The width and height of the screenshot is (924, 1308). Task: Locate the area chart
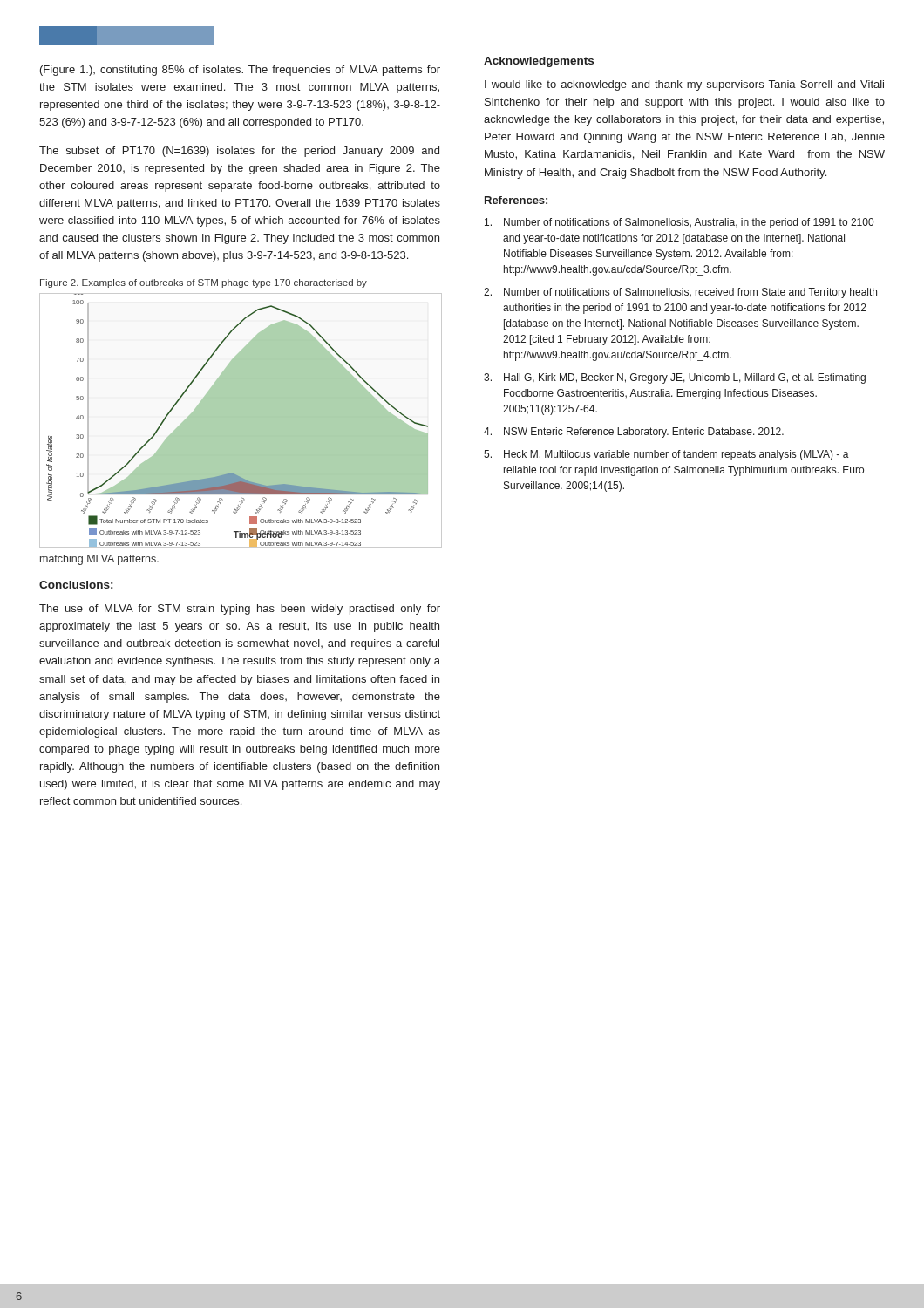[x=240, y=420]
